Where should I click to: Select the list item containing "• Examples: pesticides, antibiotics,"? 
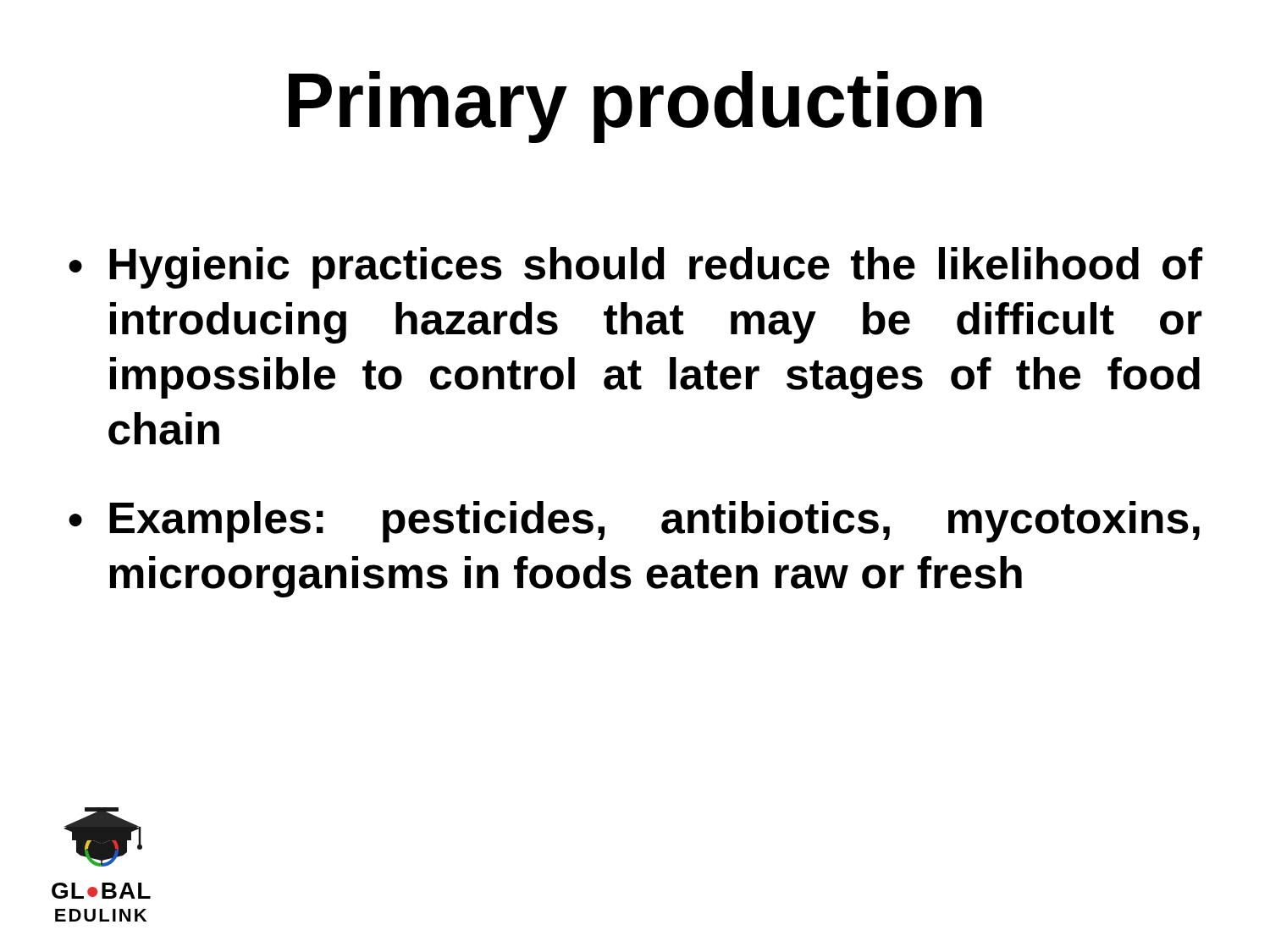point(635,546)
